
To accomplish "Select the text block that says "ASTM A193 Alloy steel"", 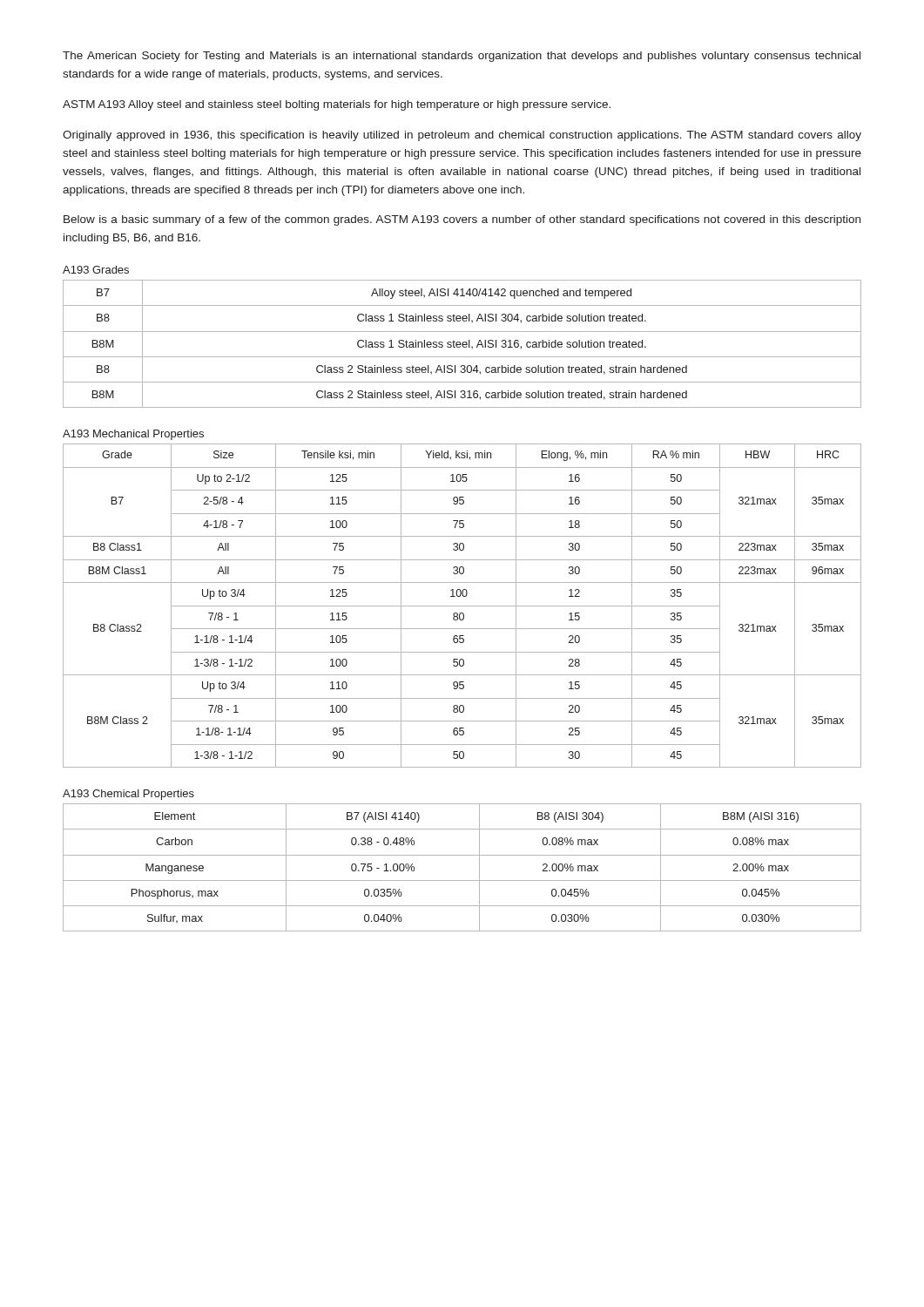I will pos(337,104).
